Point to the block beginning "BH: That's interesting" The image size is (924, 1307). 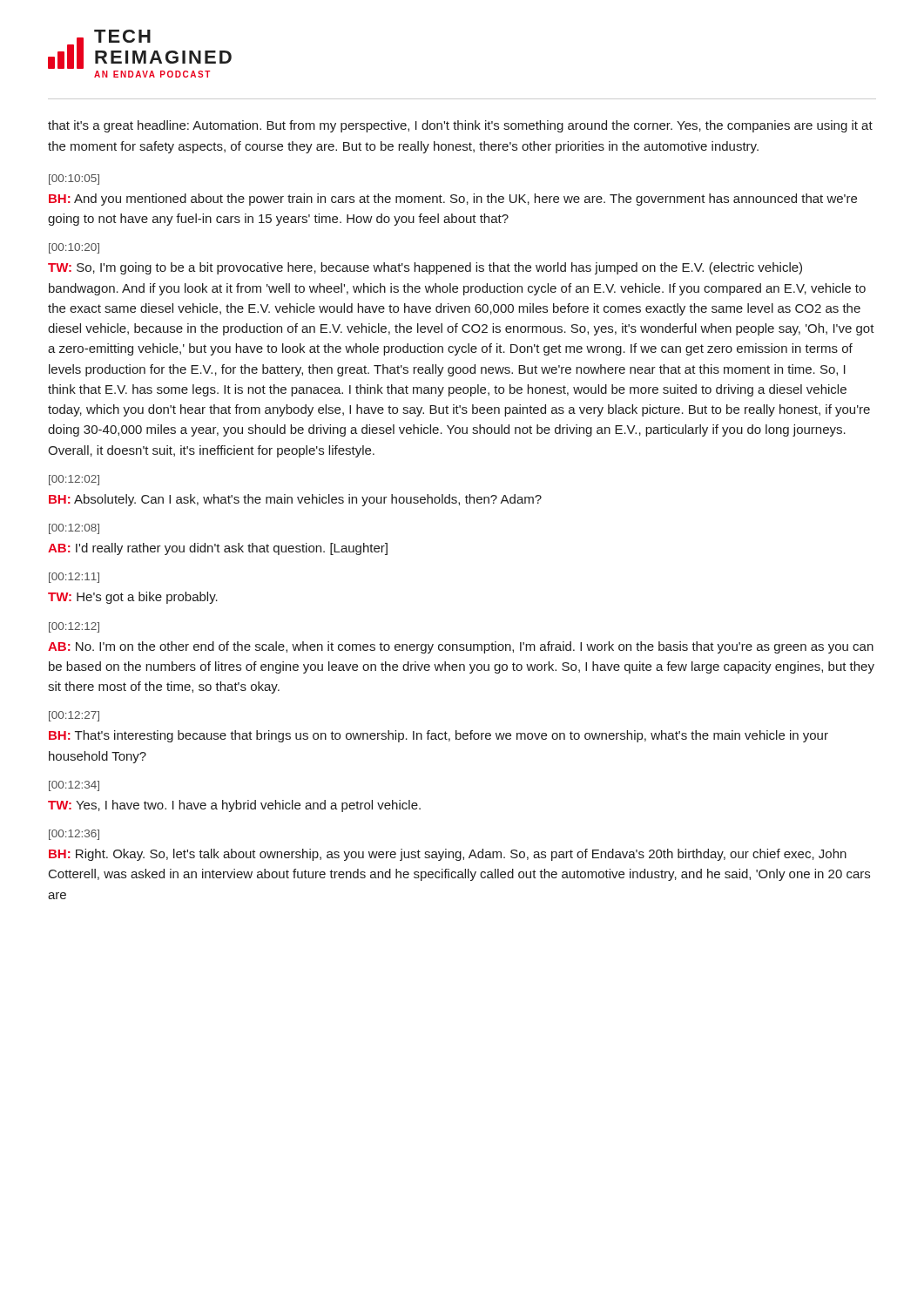click(x=438, y=745)
